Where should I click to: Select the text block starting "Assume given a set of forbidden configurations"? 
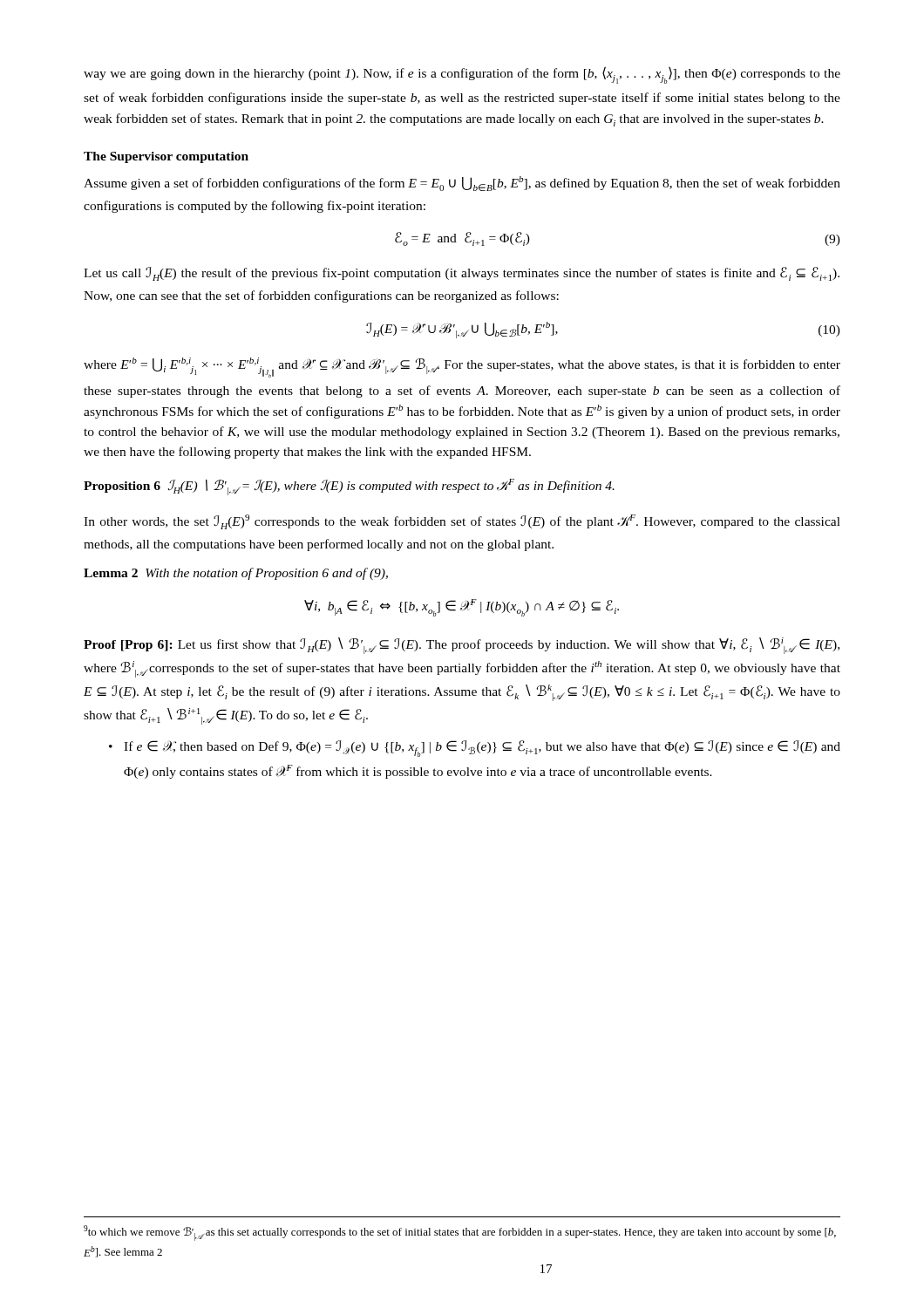[462, 193]
